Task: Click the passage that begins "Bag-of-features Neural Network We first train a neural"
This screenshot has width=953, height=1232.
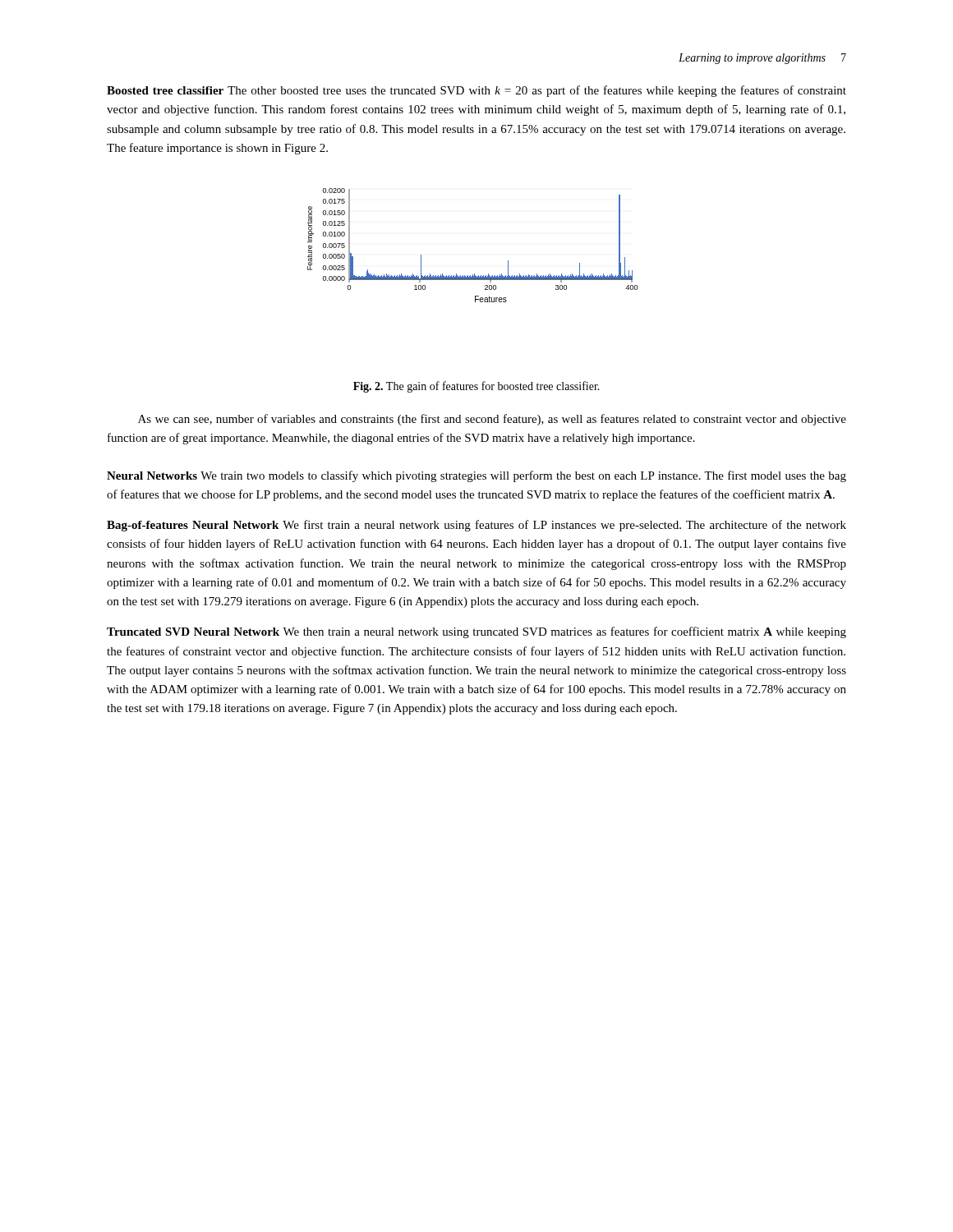Action: click(476, 563)
